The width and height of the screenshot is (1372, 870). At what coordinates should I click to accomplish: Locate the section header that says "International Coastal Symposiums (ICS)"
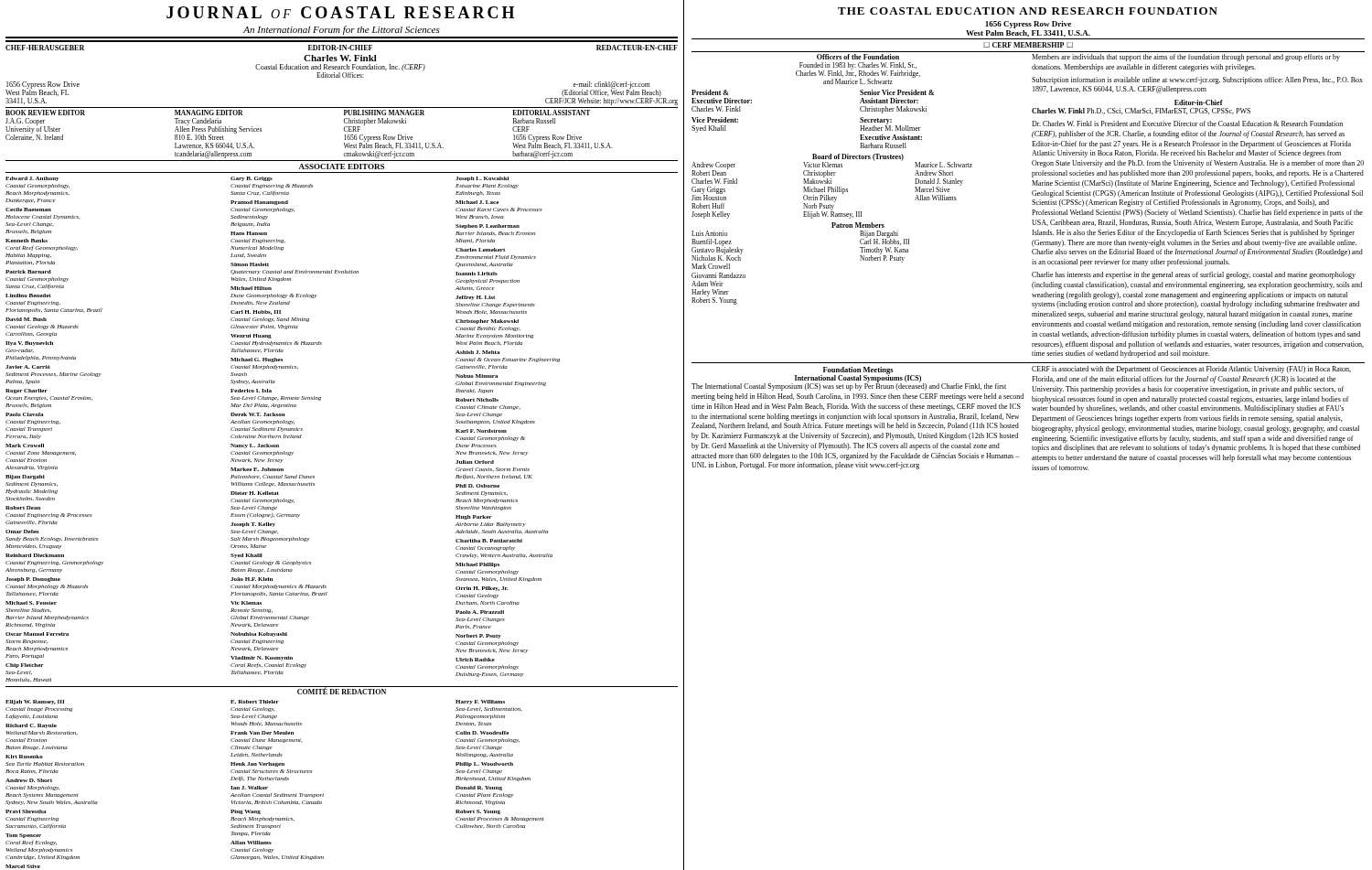click(858, 378)
